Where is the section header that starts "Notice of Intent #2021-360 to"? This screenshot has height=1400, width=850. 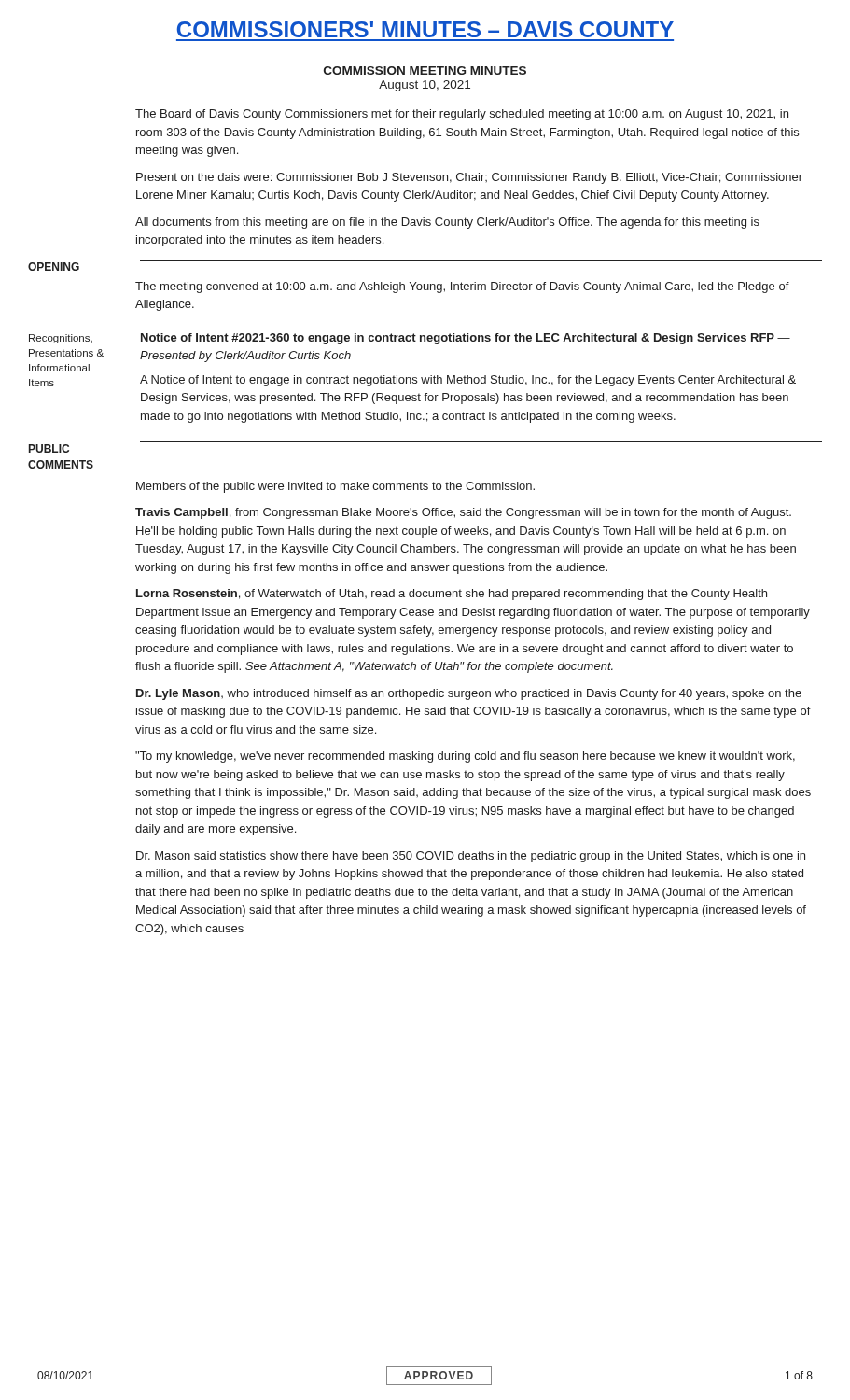pyautogui.click(x=465, y=346)
